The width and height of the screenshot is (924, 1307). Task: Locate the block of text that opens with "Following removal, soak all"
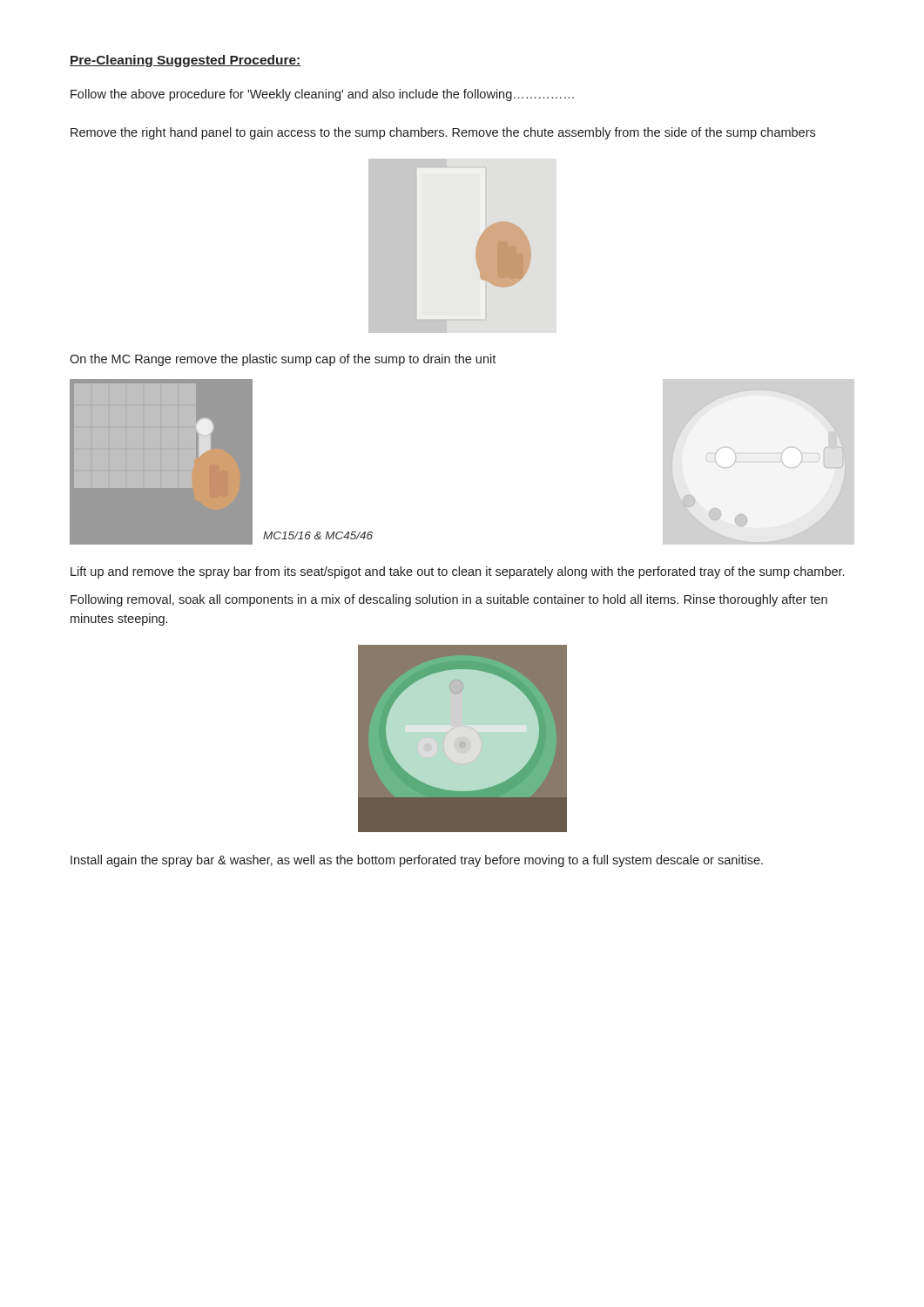pyautogui.click(x=449, y=609)
